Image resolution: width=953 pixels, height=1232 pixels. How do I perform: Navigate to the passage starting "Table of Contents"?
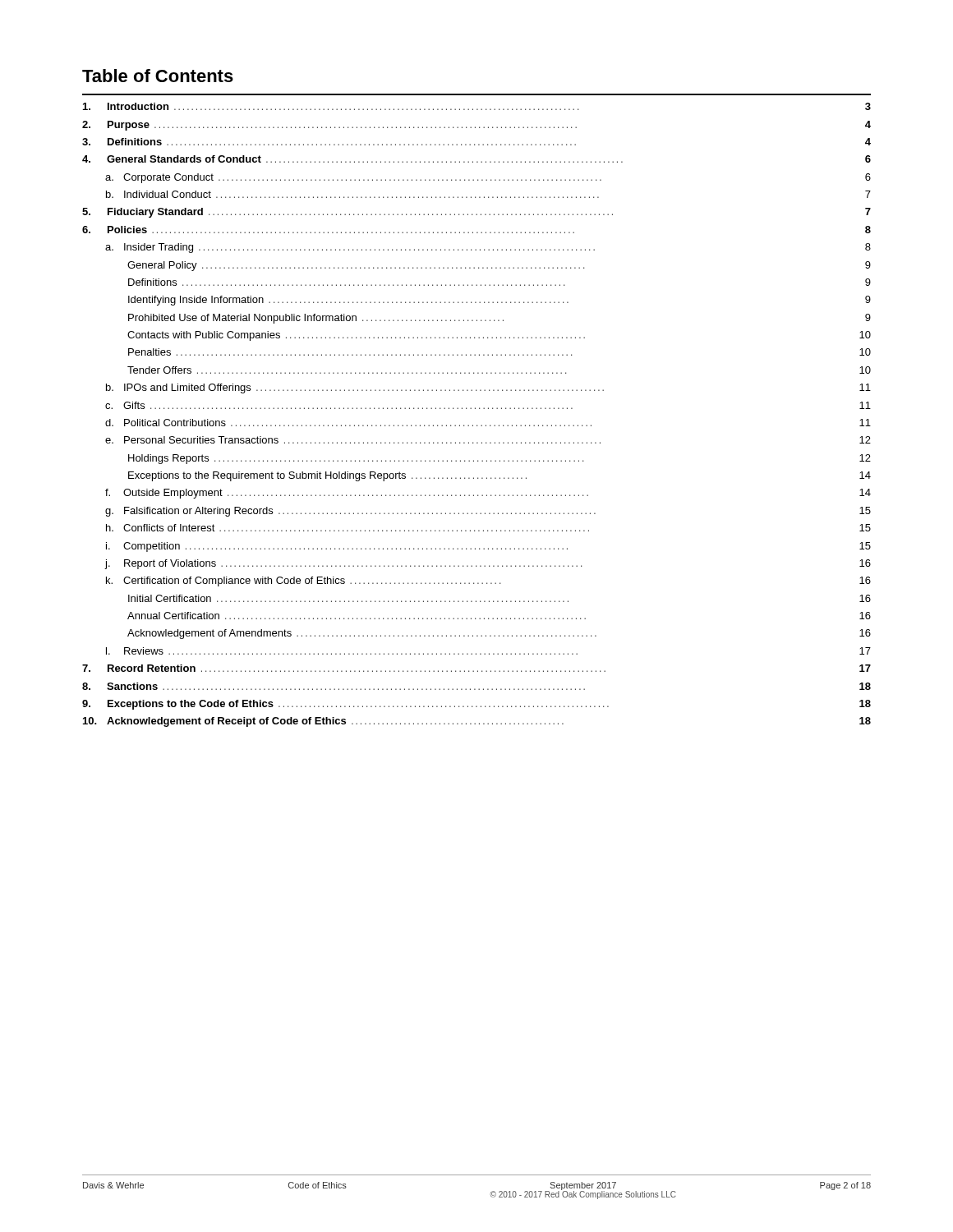(158, 76)
